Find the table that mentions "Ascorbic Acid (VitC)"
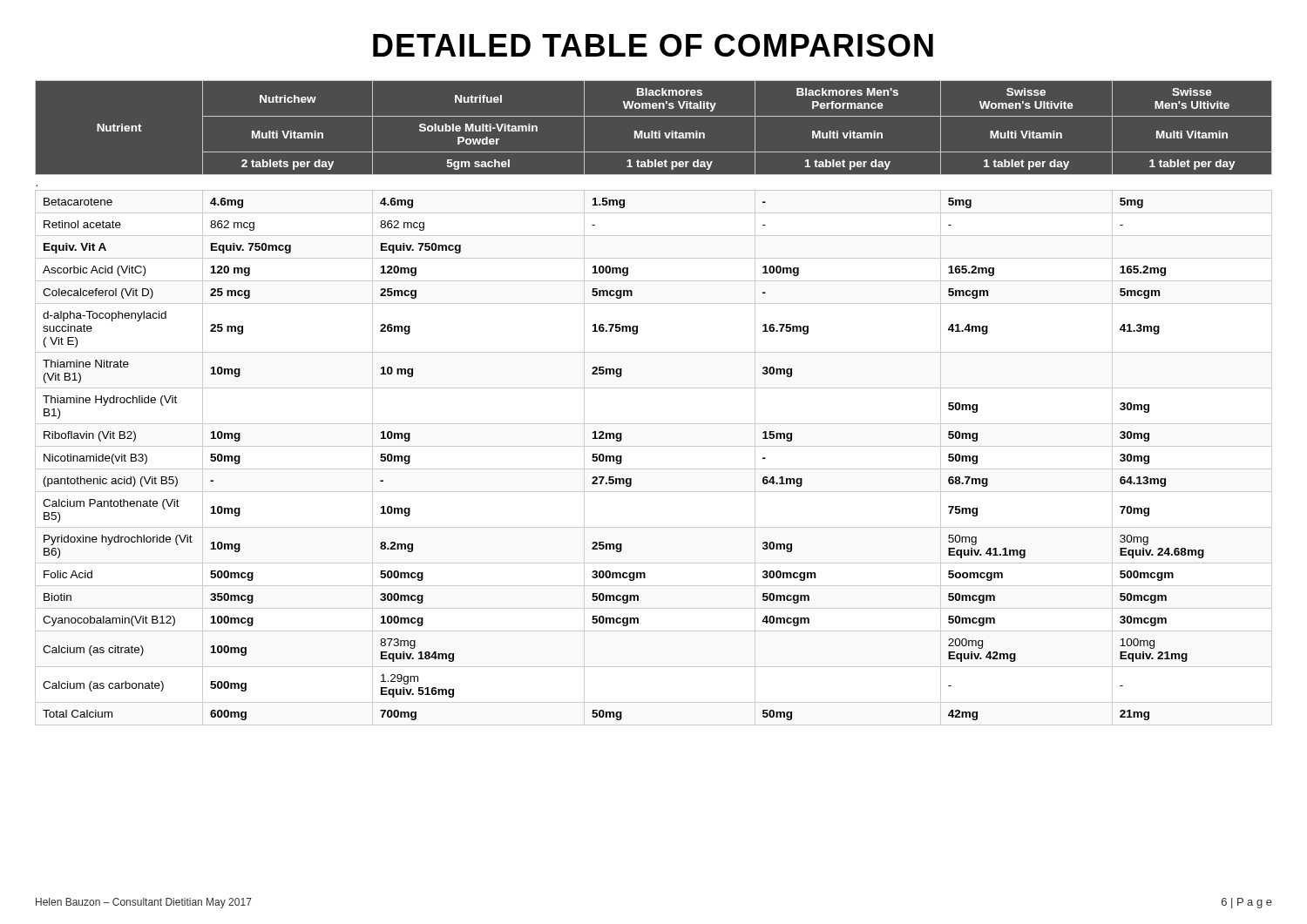Viewport: 1307px width, 924px height. (654, 403)
